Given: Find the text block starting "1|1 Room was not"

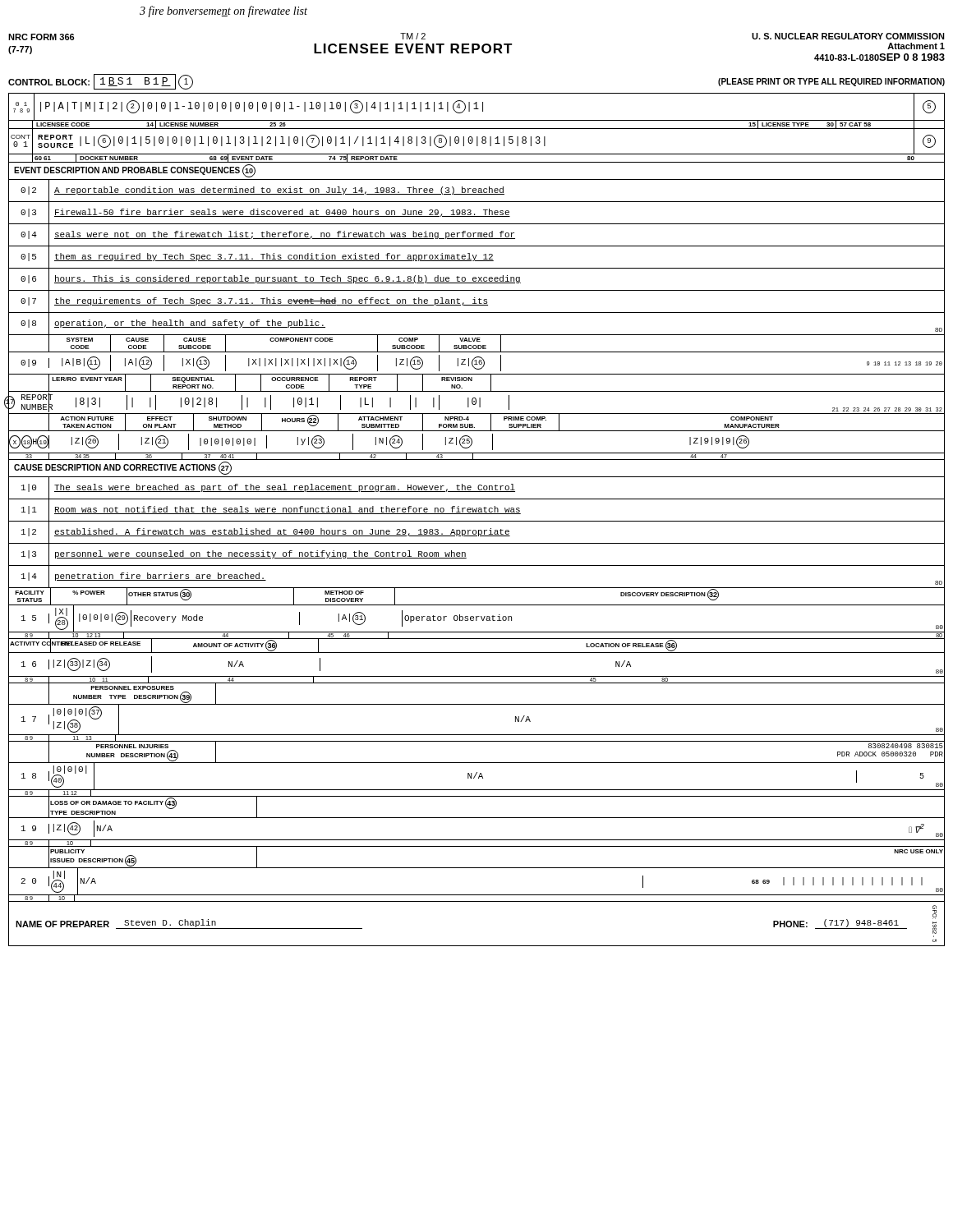Looking at the screenshot, I should tap(476, 510).
